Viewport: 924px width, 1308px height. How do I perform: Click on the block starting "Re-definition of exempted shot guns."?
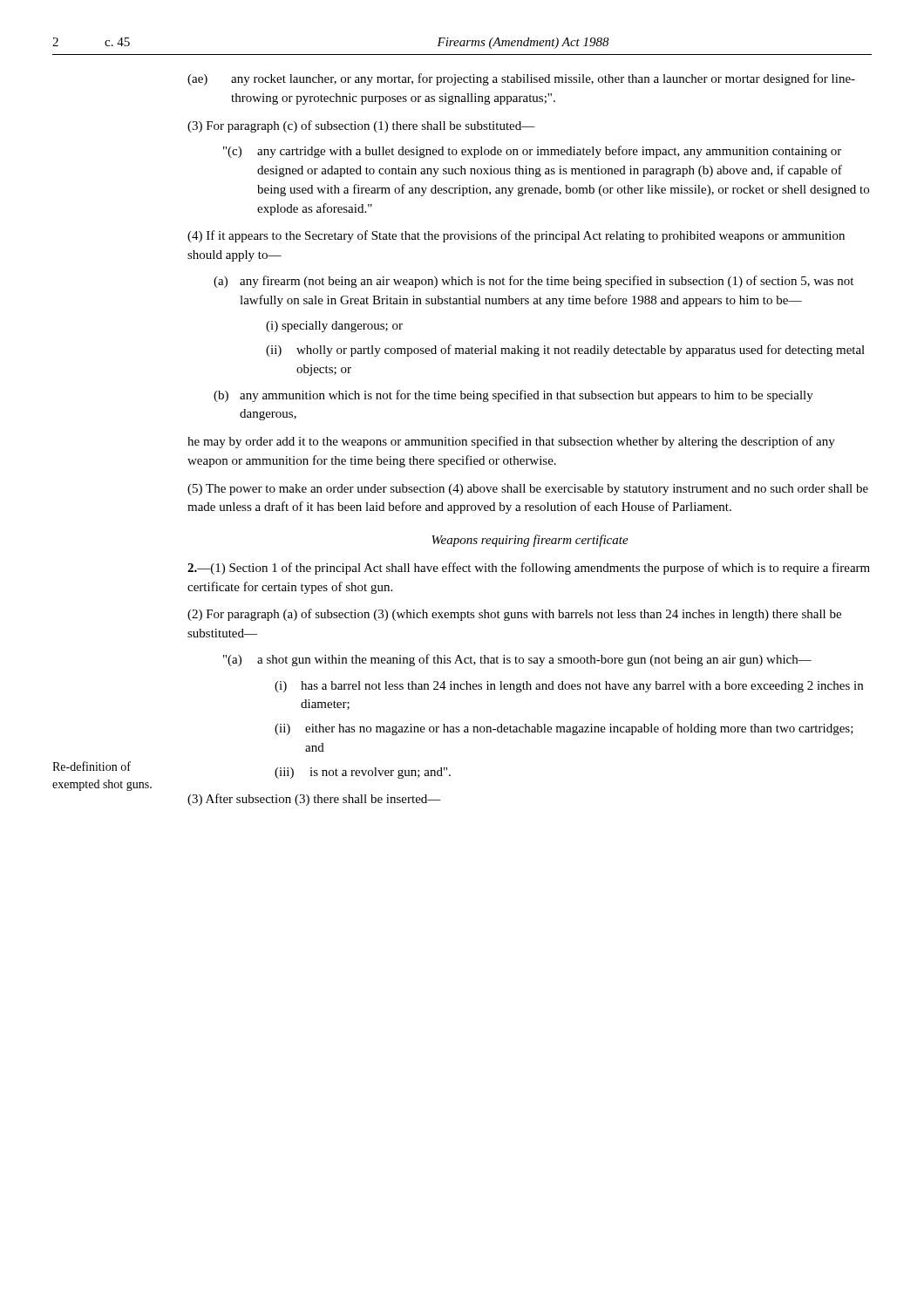[x=102, y=775]
